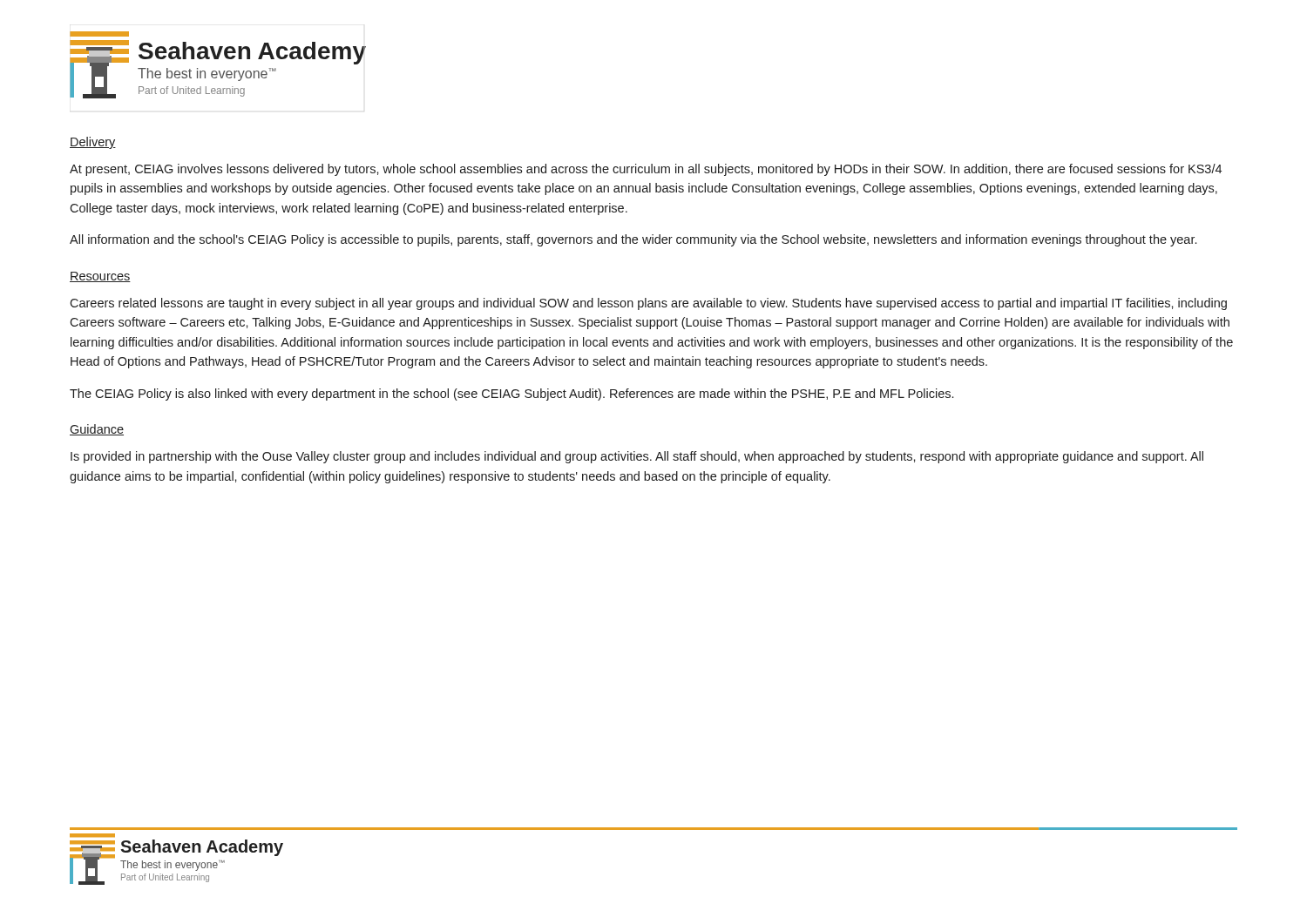Navigate to the text starting "All information and the school's CEIAG Policy"
The width and height of the screenshot is (1307, 924).
pos(634,240)
